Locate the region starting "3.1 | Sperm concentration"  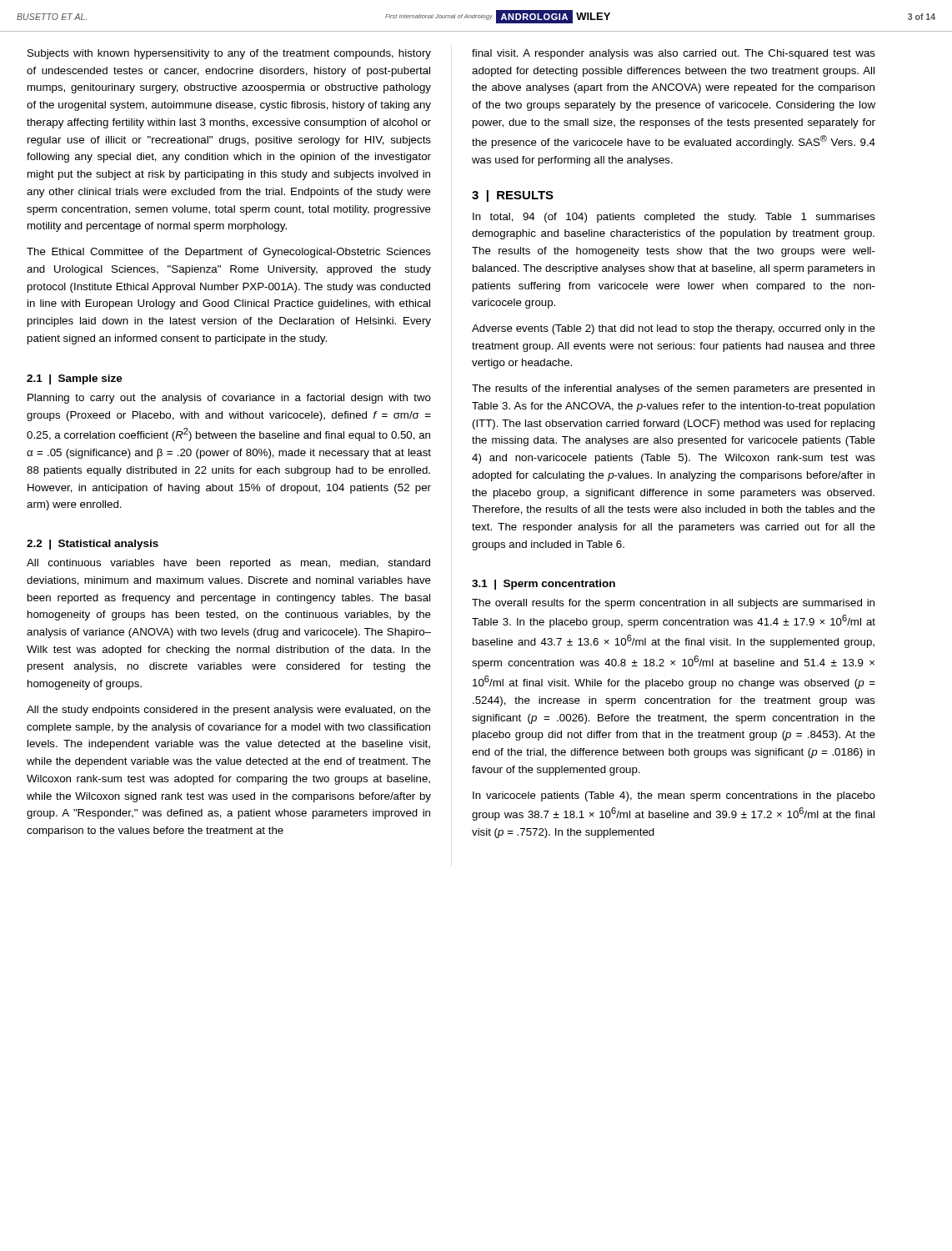point(544,583)
